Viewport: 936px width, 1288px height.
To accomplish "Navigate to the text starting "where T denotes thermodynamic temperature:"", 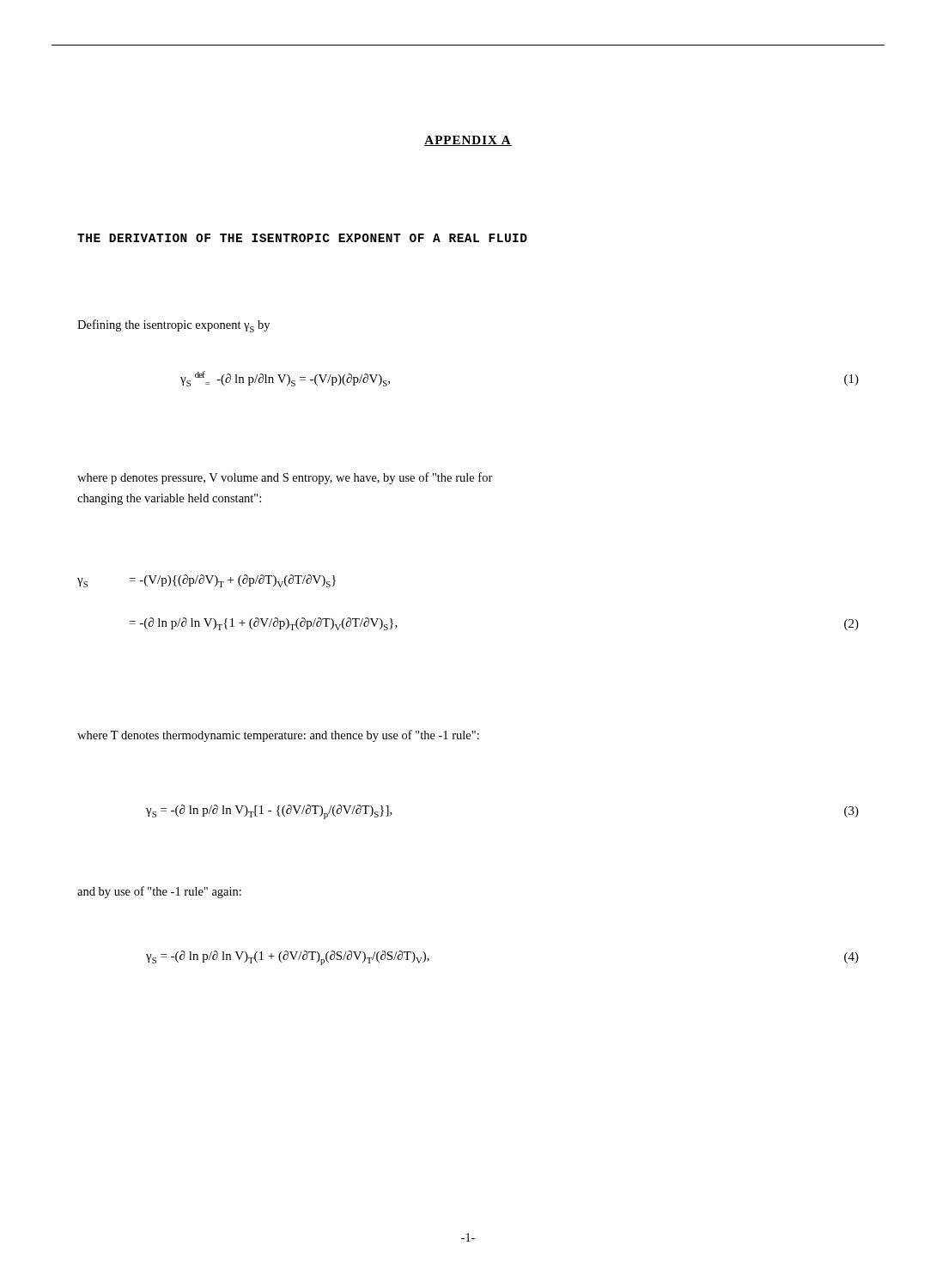I will coord(279,735).
